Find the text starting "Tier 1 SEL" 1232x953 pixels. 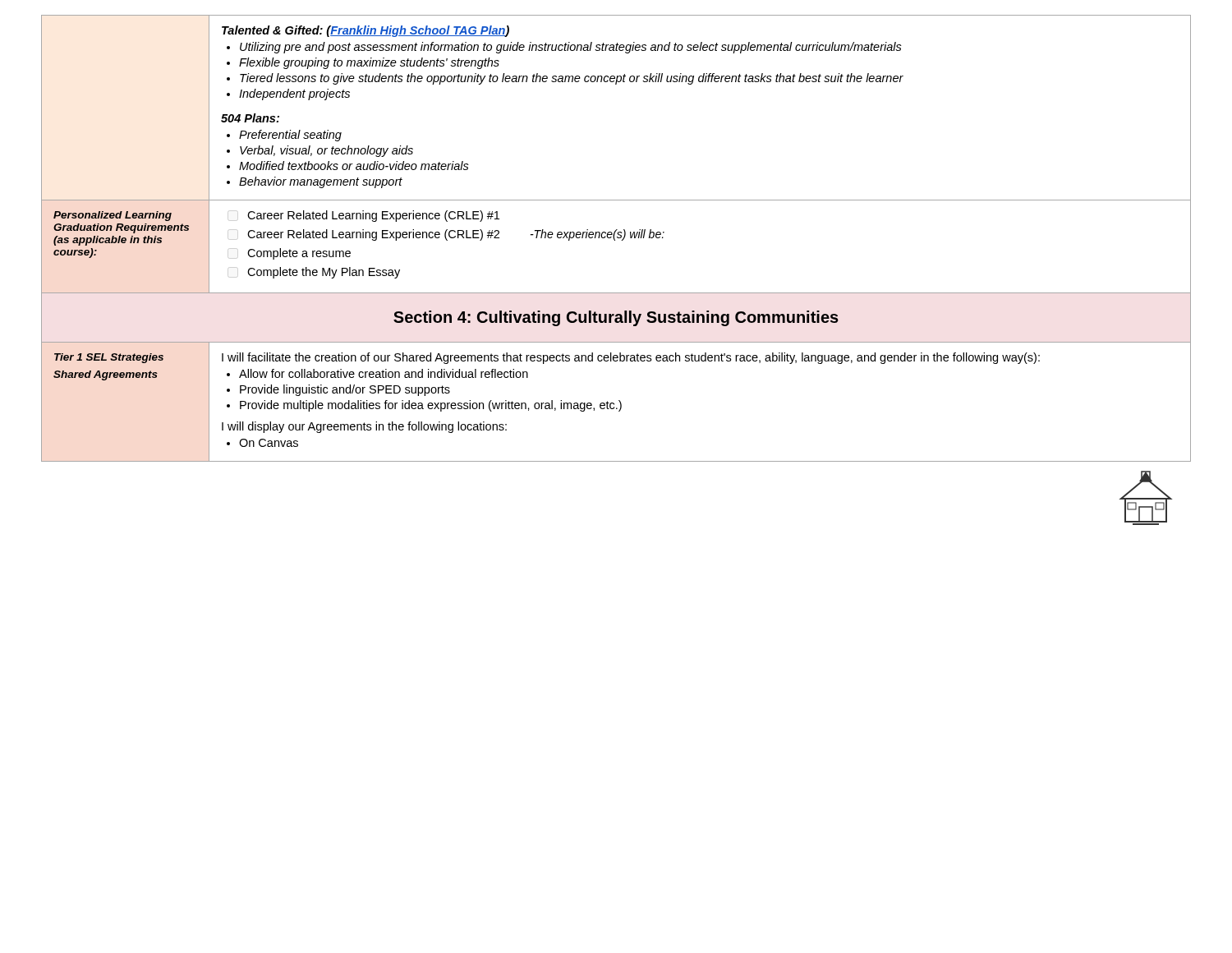click(x=125, y=366)
